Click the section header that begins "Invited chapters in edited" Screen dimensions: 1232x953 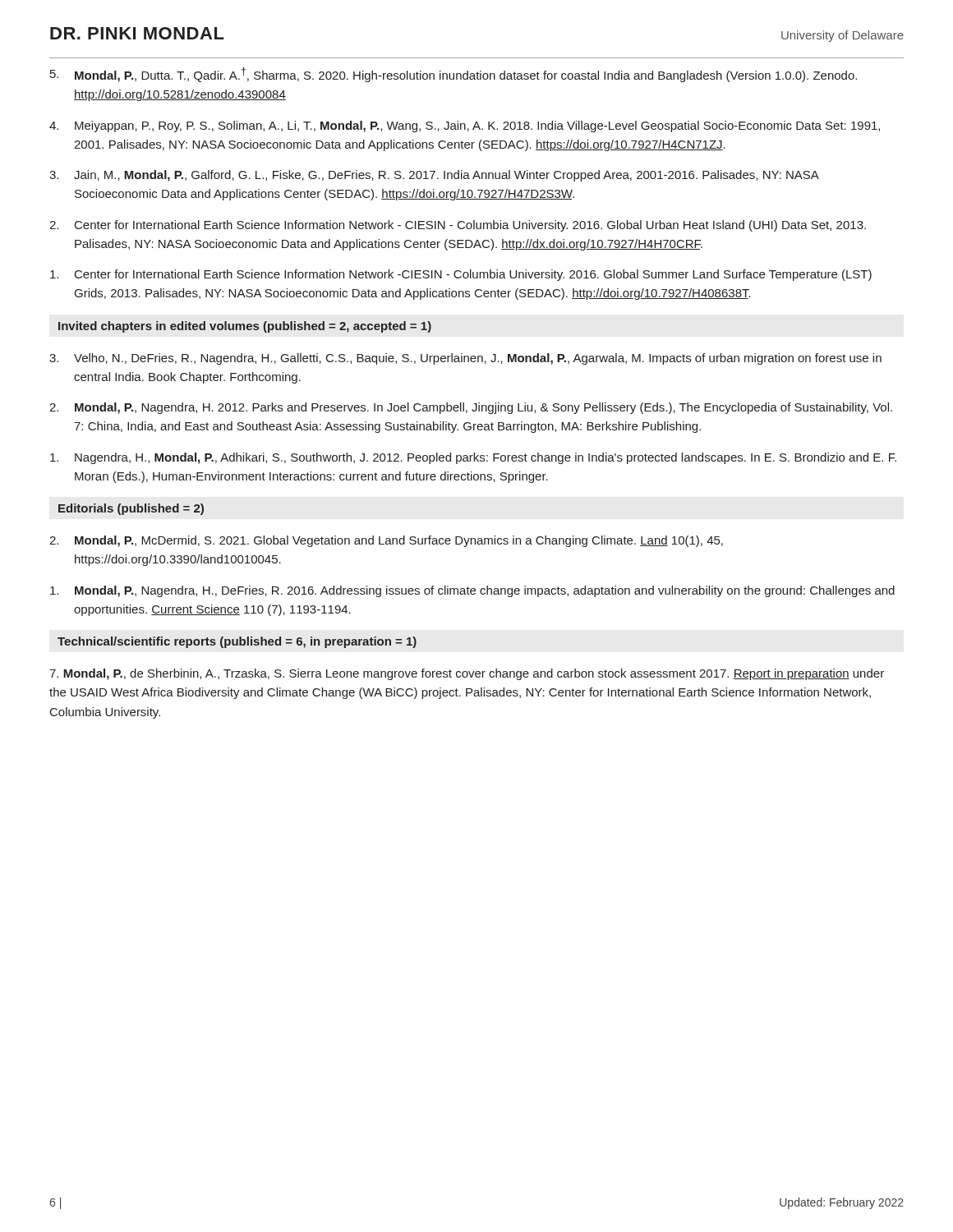[x=244, y=325]
